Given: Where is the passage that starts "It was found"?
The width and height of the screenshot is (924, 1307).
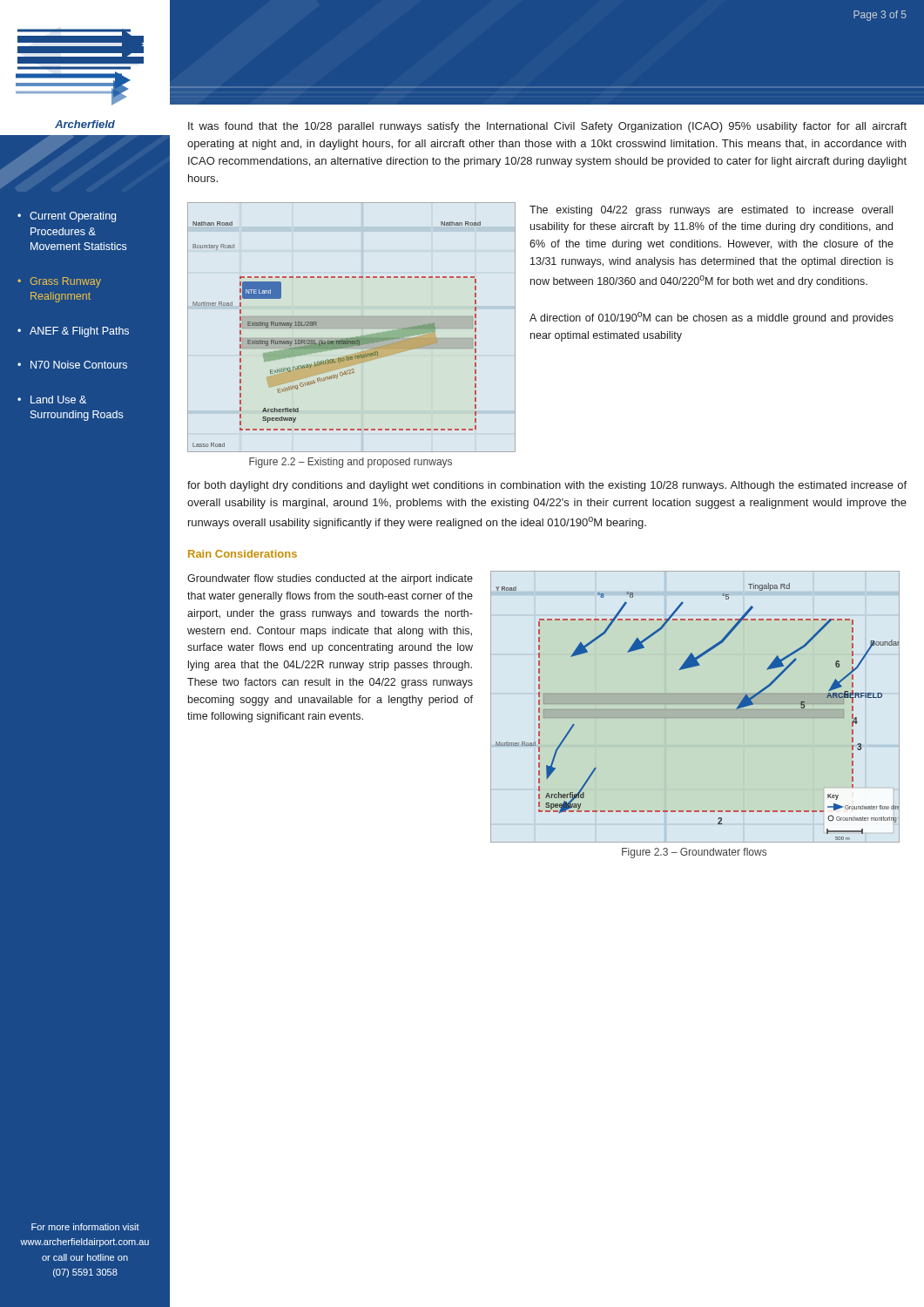Looking at the screenshot, I should (547, 152).
